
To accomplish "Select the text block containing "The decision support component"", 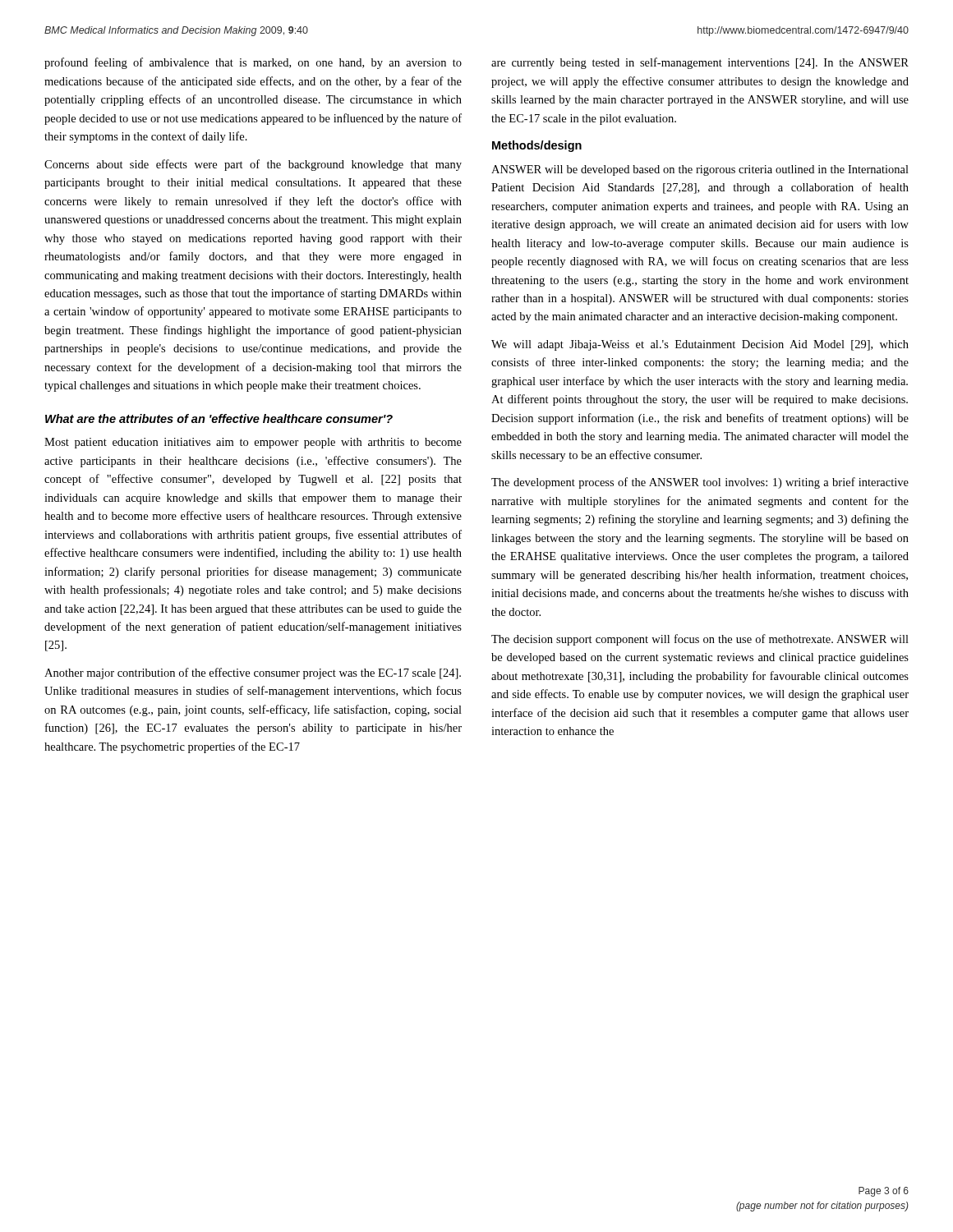I will 700,685.
